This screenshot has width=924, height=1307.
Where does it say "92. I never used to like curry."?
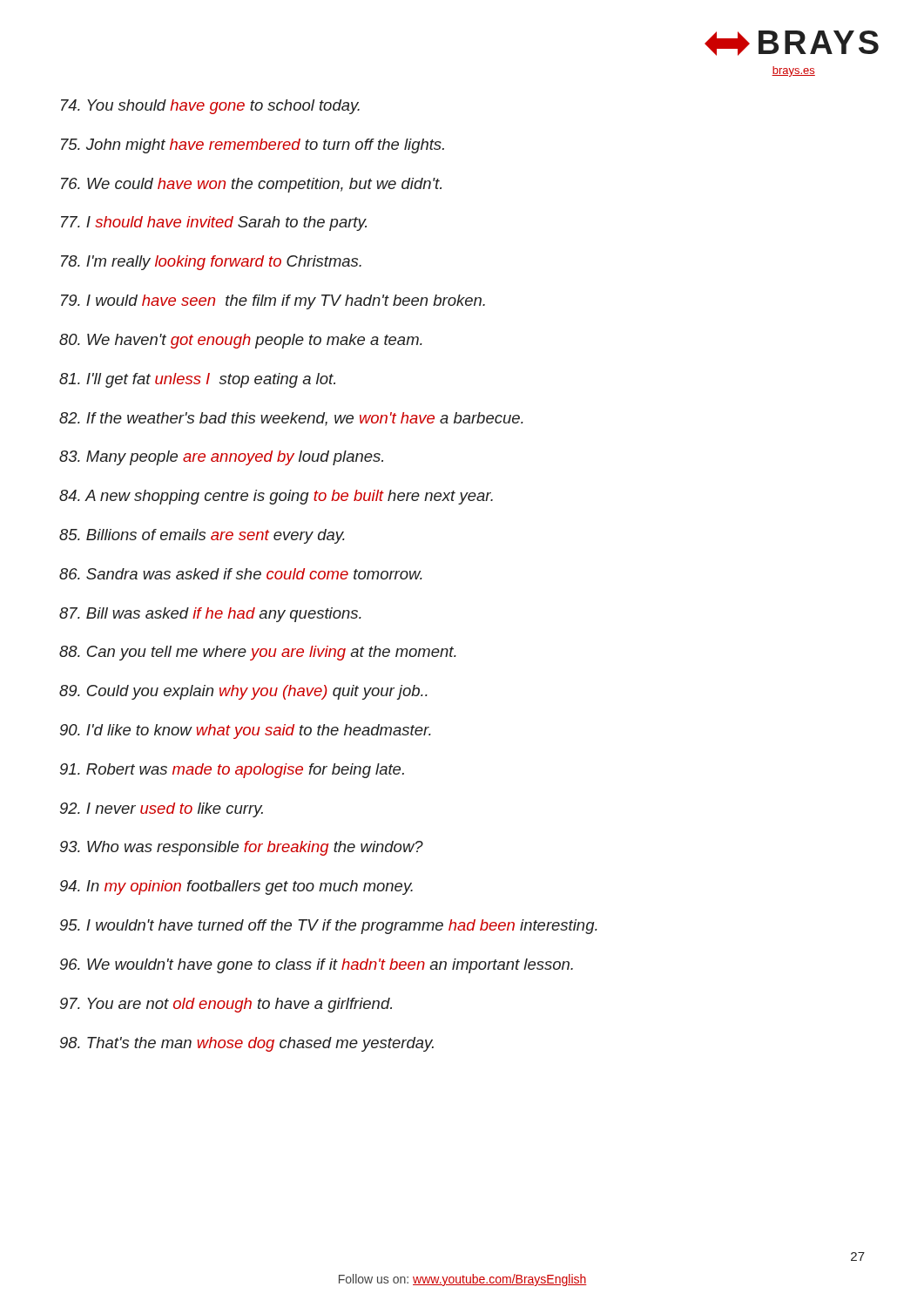(162, 808)
